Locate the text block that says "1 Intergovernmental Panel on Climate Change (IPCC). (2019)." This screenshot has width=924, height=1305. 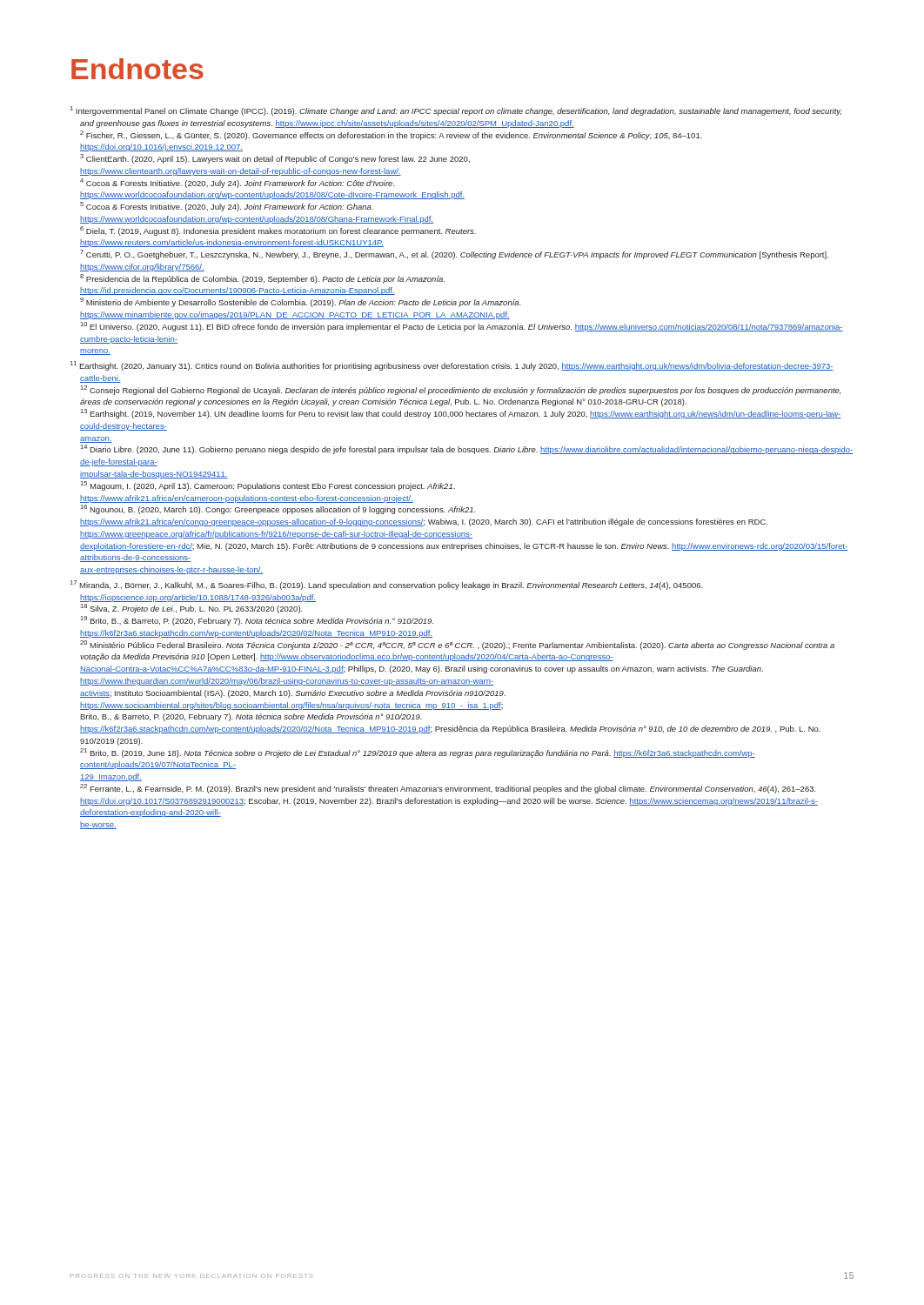tap(456, 111)
